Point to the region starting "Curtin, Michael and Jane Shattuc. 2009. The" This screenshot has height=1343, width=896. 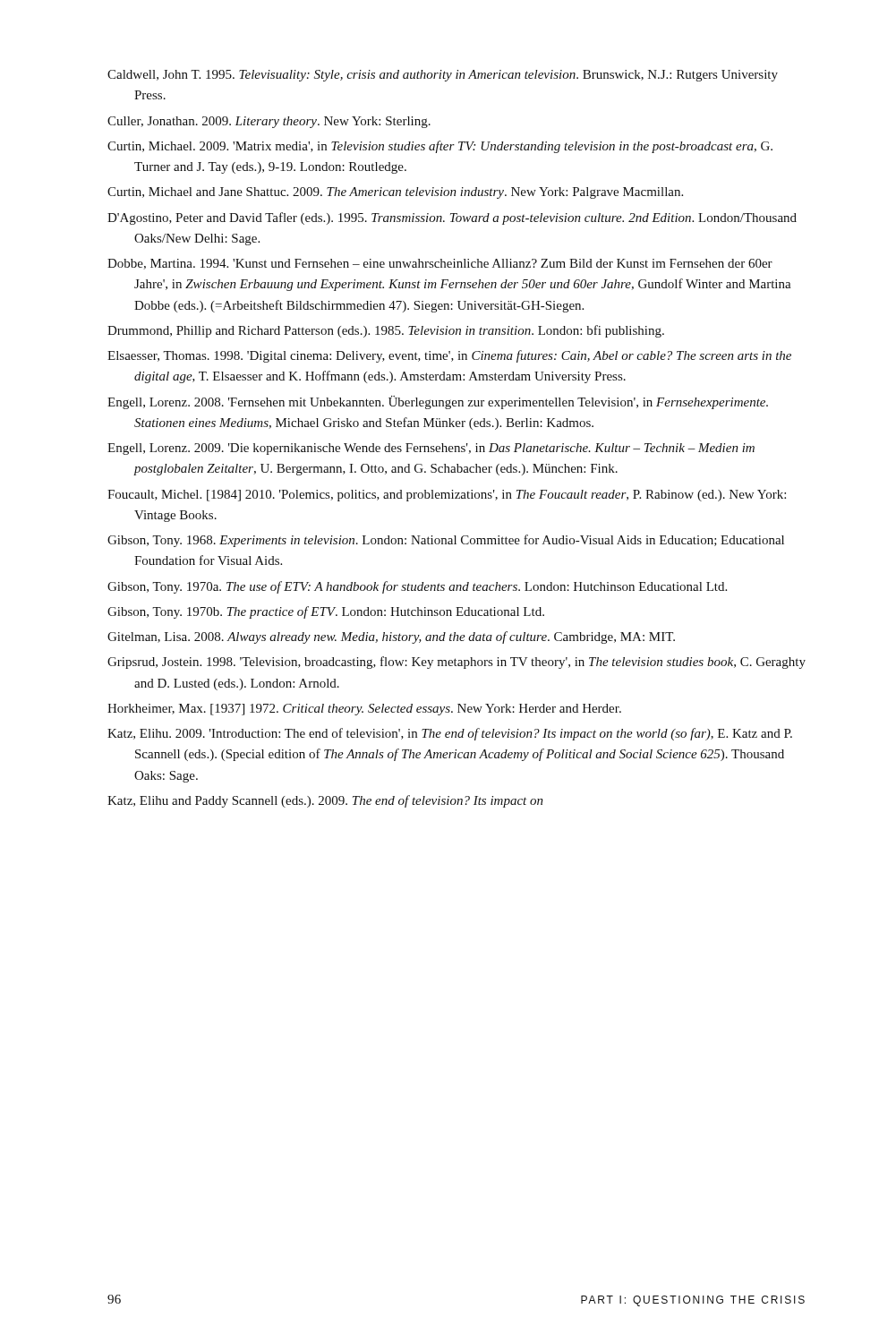click(396, 192)
